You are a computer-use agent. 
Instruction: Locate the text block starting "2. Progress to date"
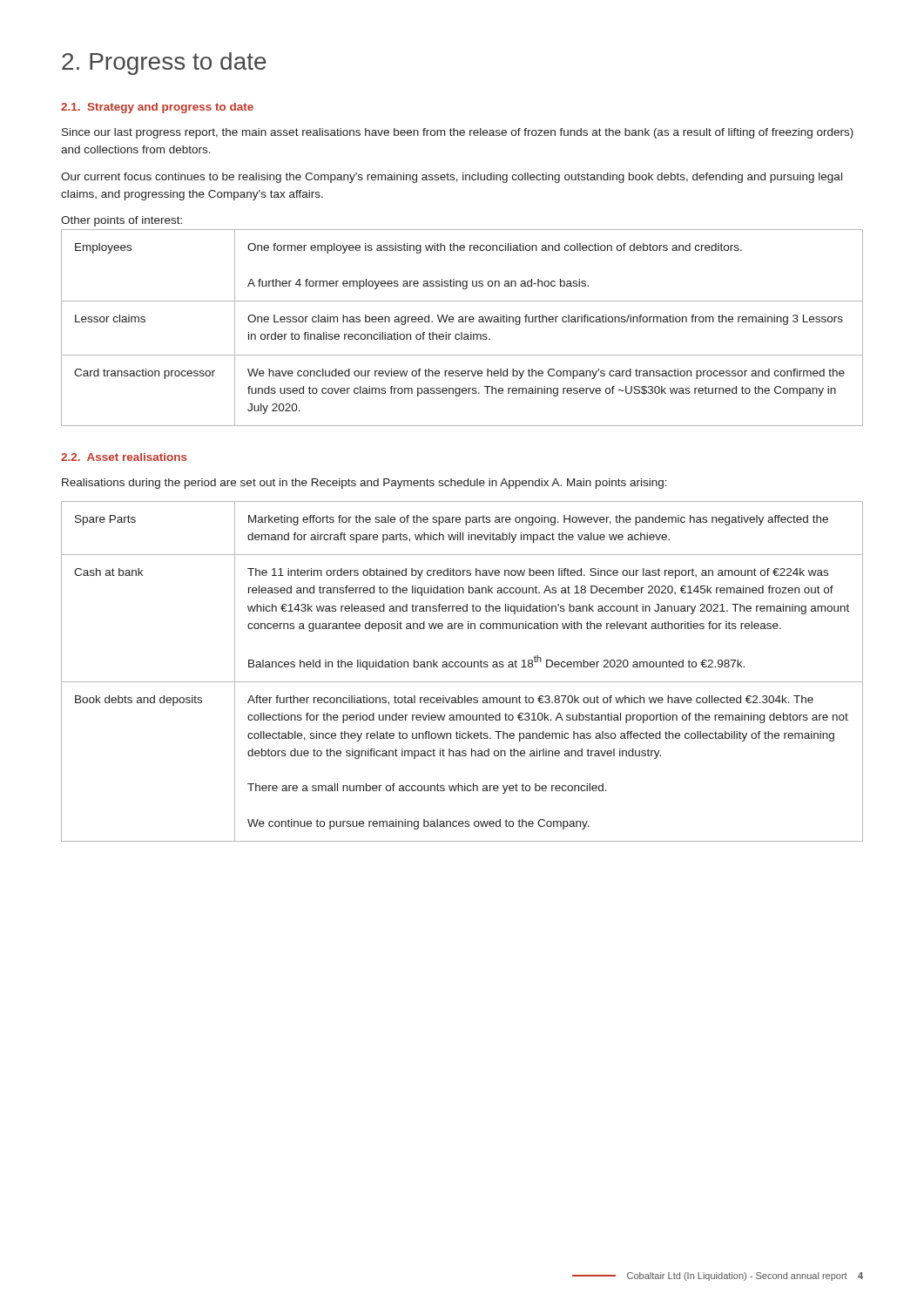(164, 64)
